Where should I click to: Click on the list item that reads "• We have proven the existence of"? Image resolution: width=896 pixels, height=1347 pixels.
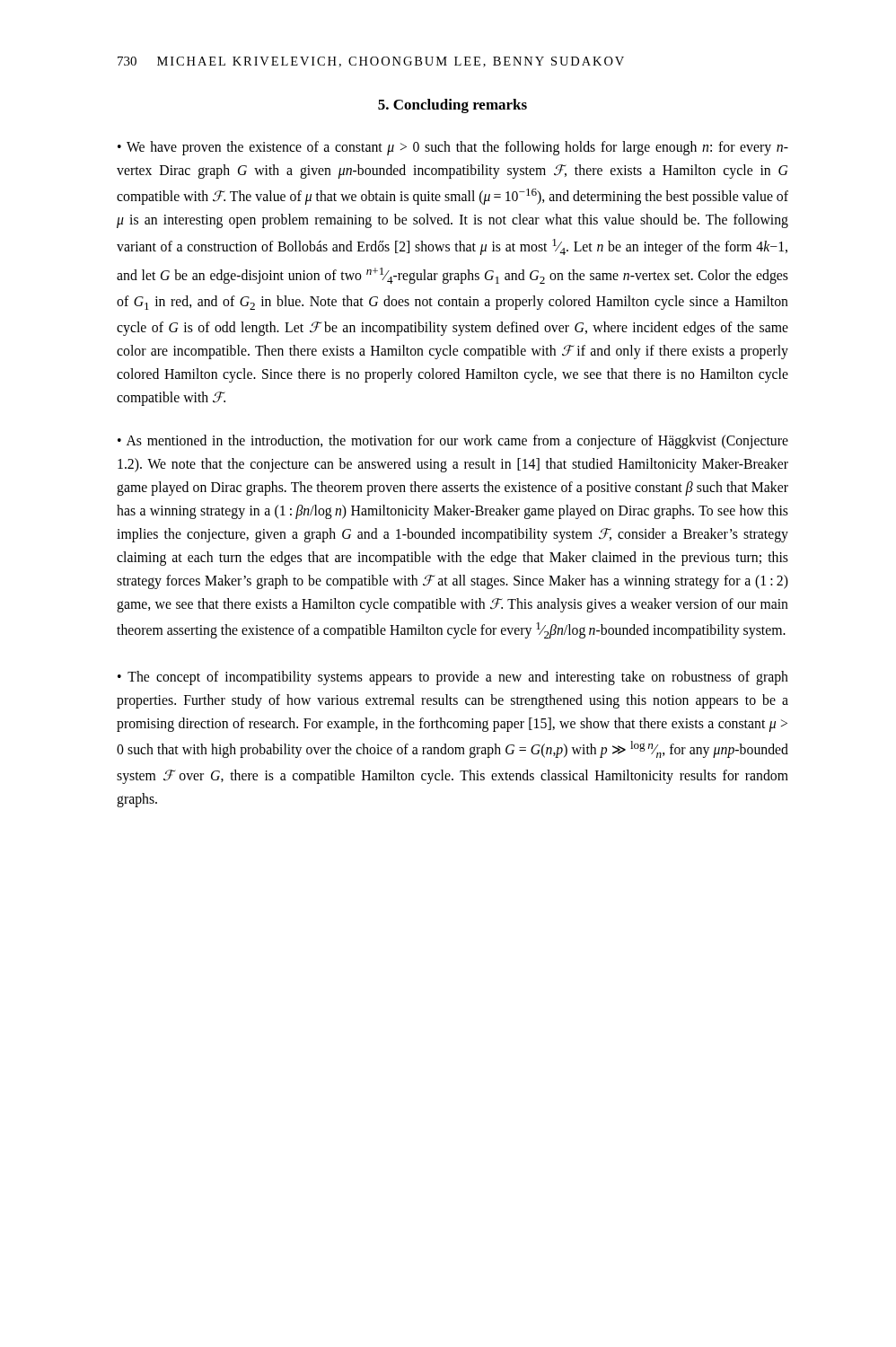click(x=453, y=272)
